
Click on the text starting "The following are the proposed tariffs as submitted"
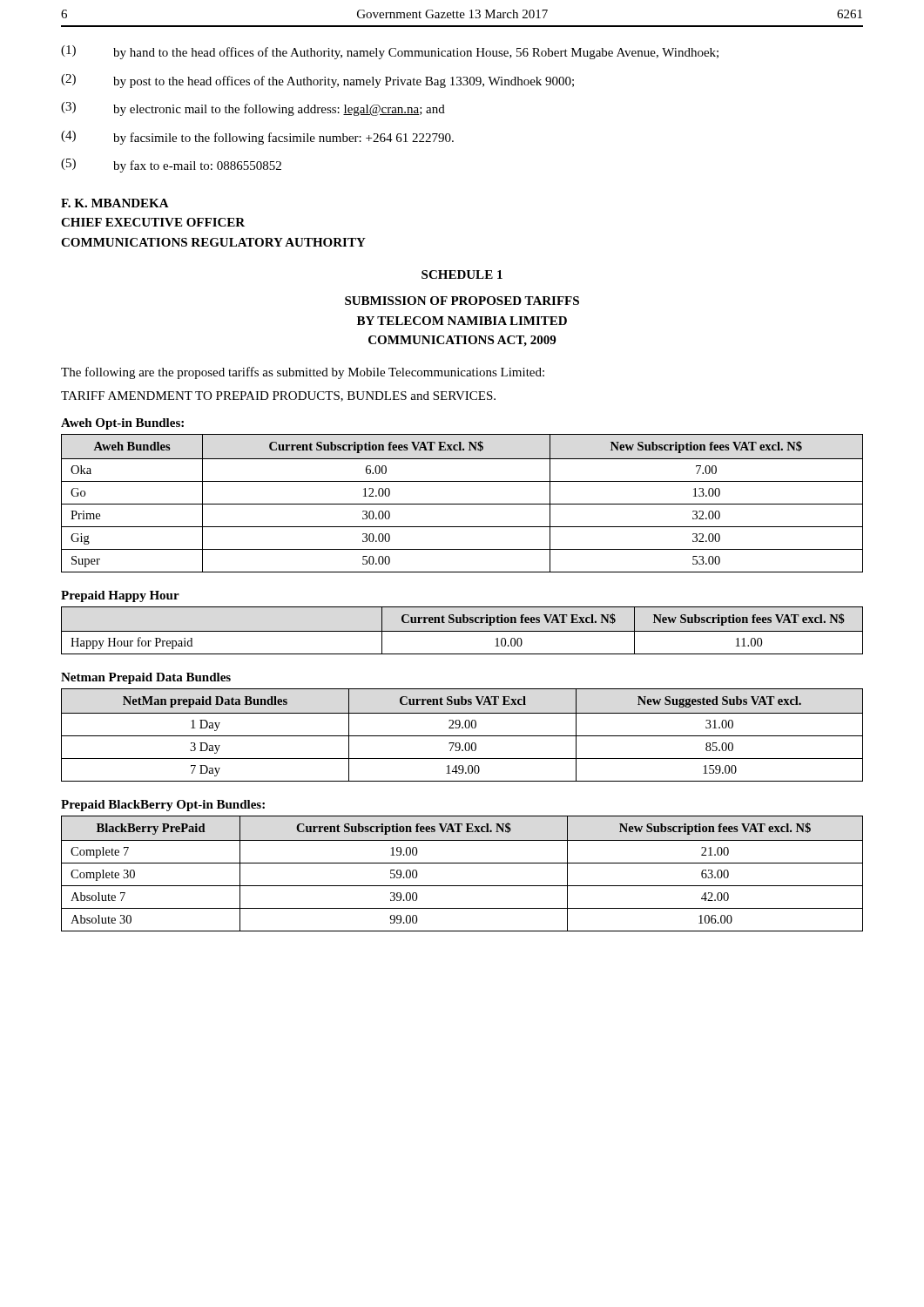pos(303,372)
